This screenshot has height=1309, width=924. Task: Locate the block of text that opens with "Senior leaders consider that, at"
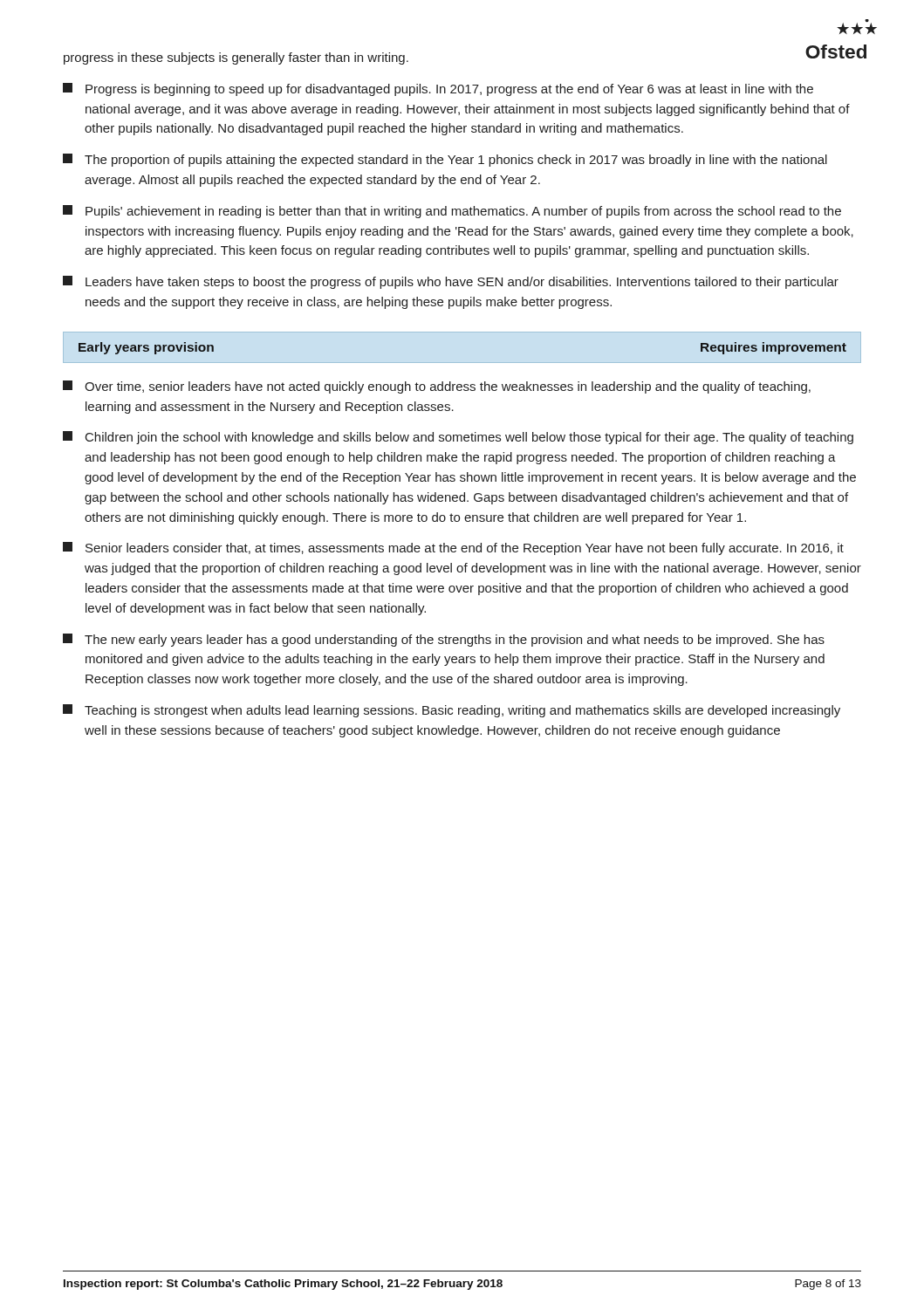pyautogui.click(x=462, y=579)
